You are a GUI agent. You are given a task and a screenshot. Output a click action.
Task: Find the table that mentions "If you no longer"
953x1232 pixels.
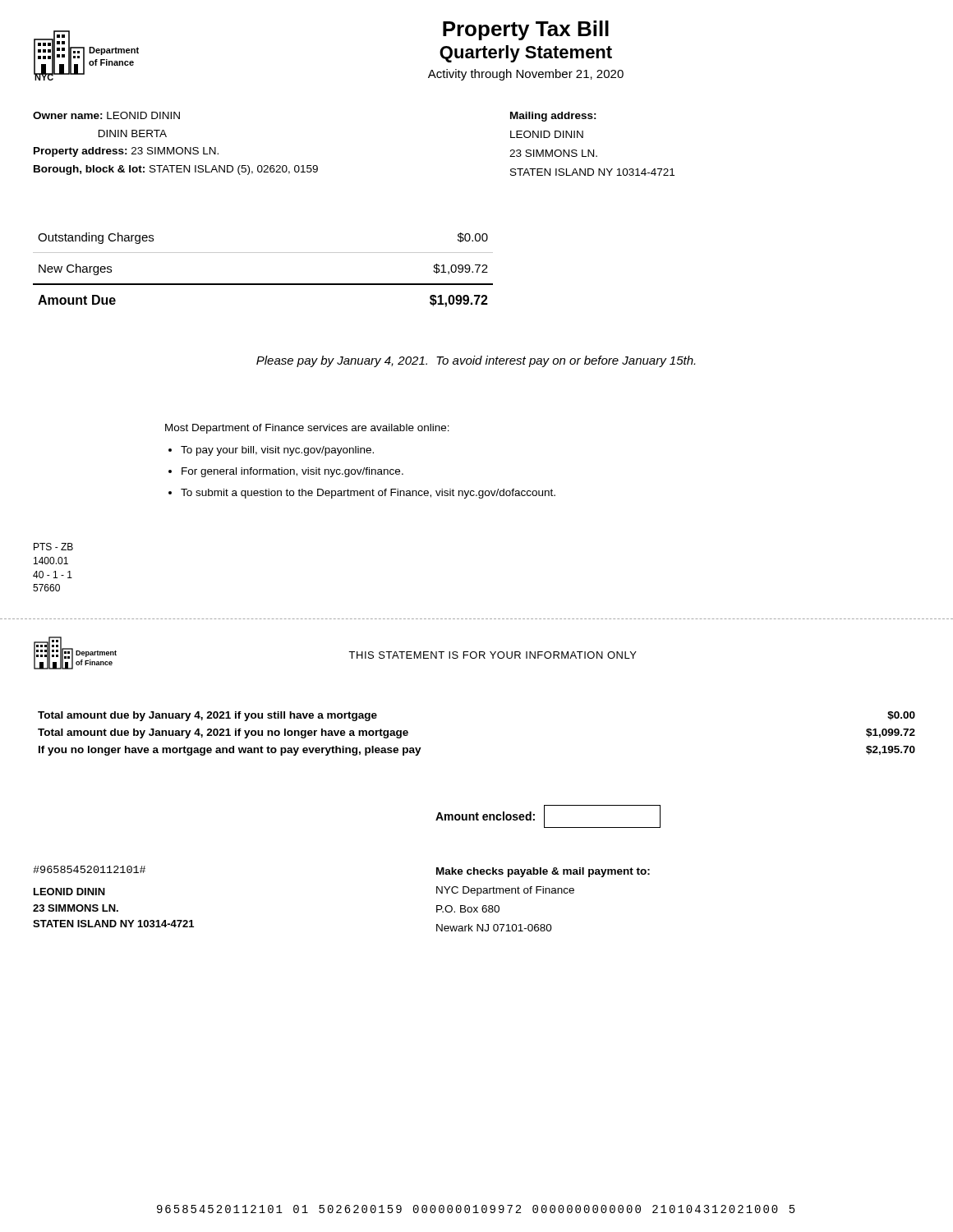pos(476,732)
